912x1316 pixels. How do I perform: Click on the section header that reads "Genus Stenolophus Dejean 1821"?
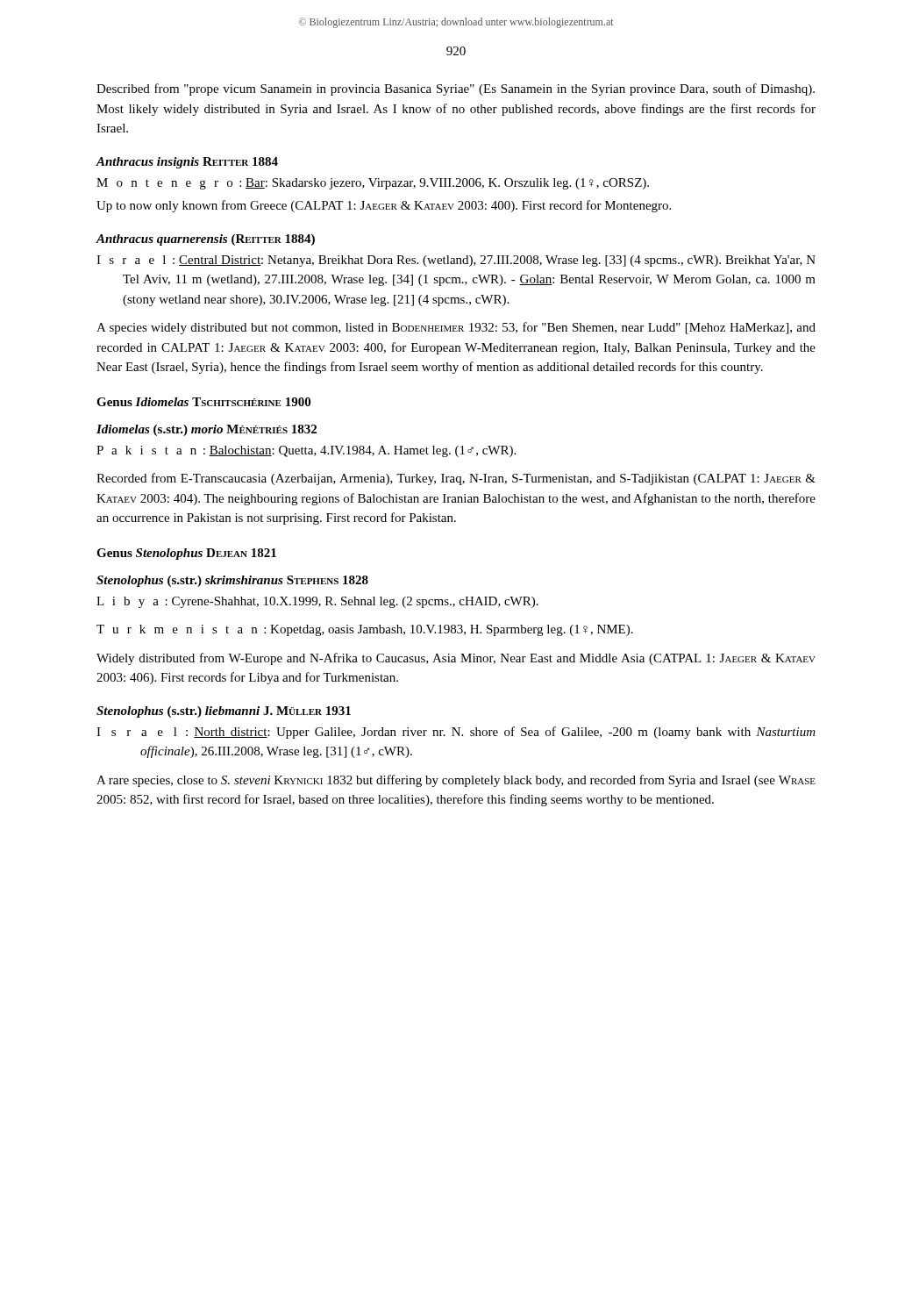(x=187, y=552)
